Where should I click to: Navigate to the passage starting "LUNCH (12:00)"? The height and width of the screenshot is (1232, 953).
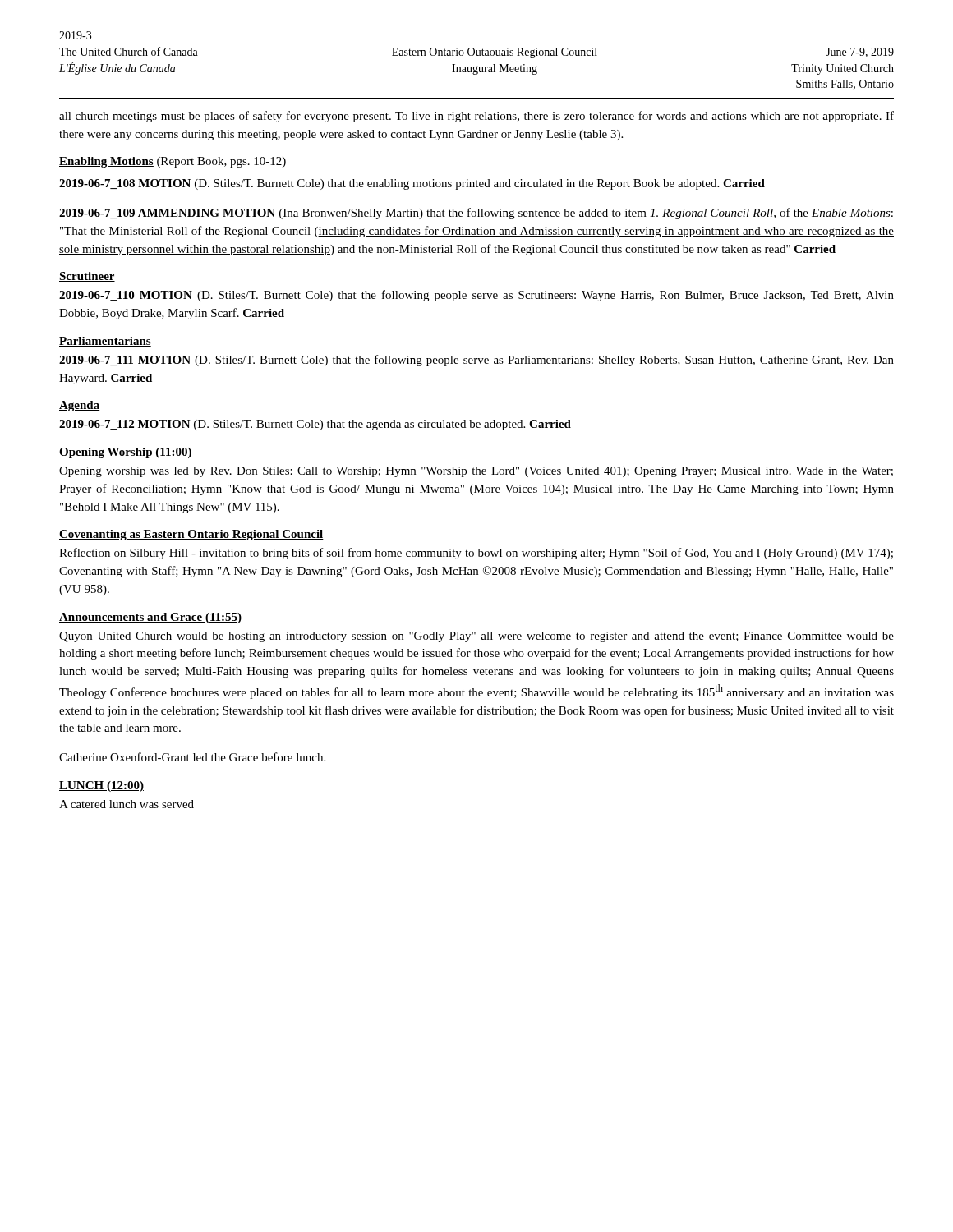coord(101,785)
